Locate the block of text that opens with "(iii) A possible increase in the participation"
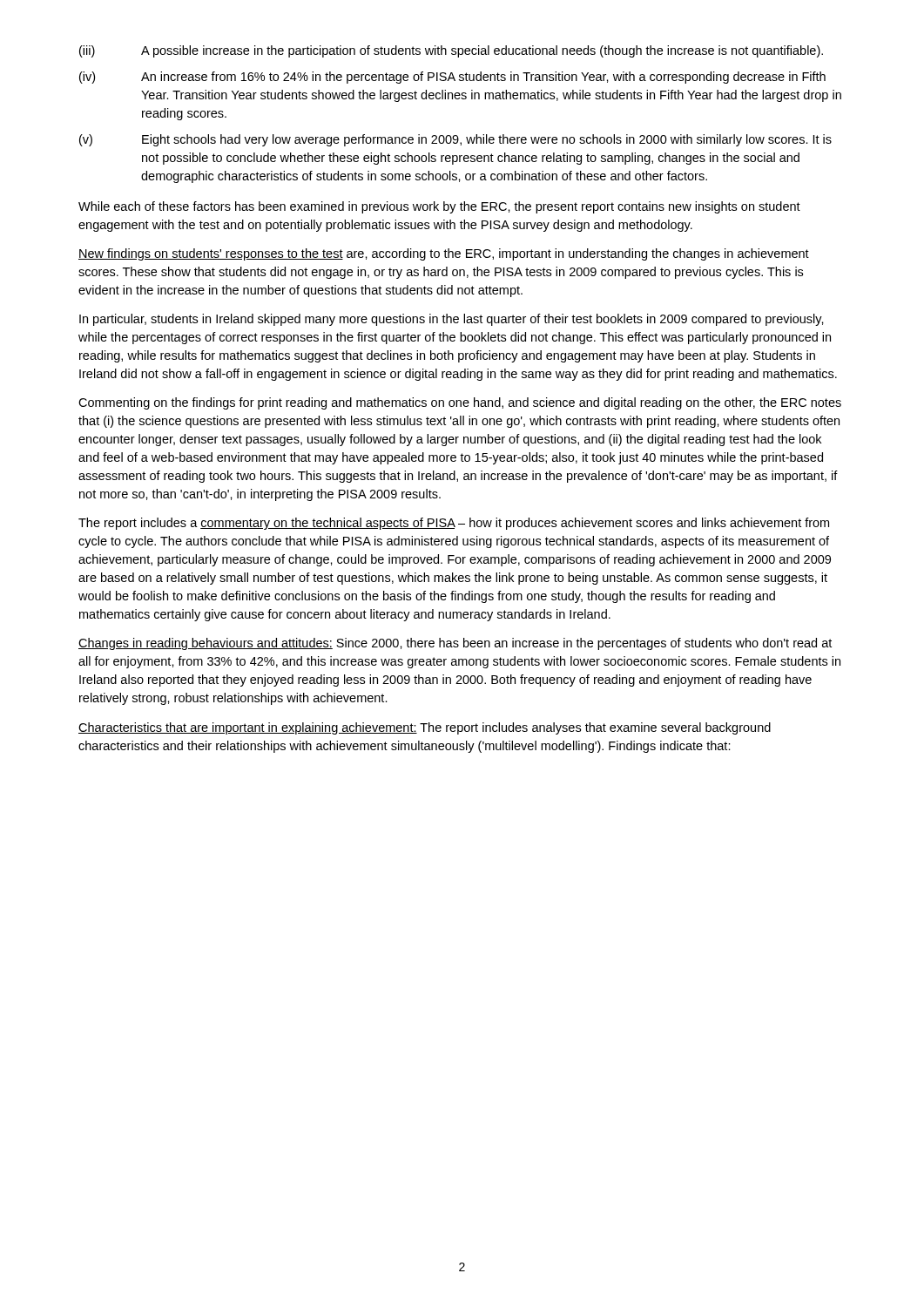This screenshot has height=1307, width=924. (x=462, y=51)
